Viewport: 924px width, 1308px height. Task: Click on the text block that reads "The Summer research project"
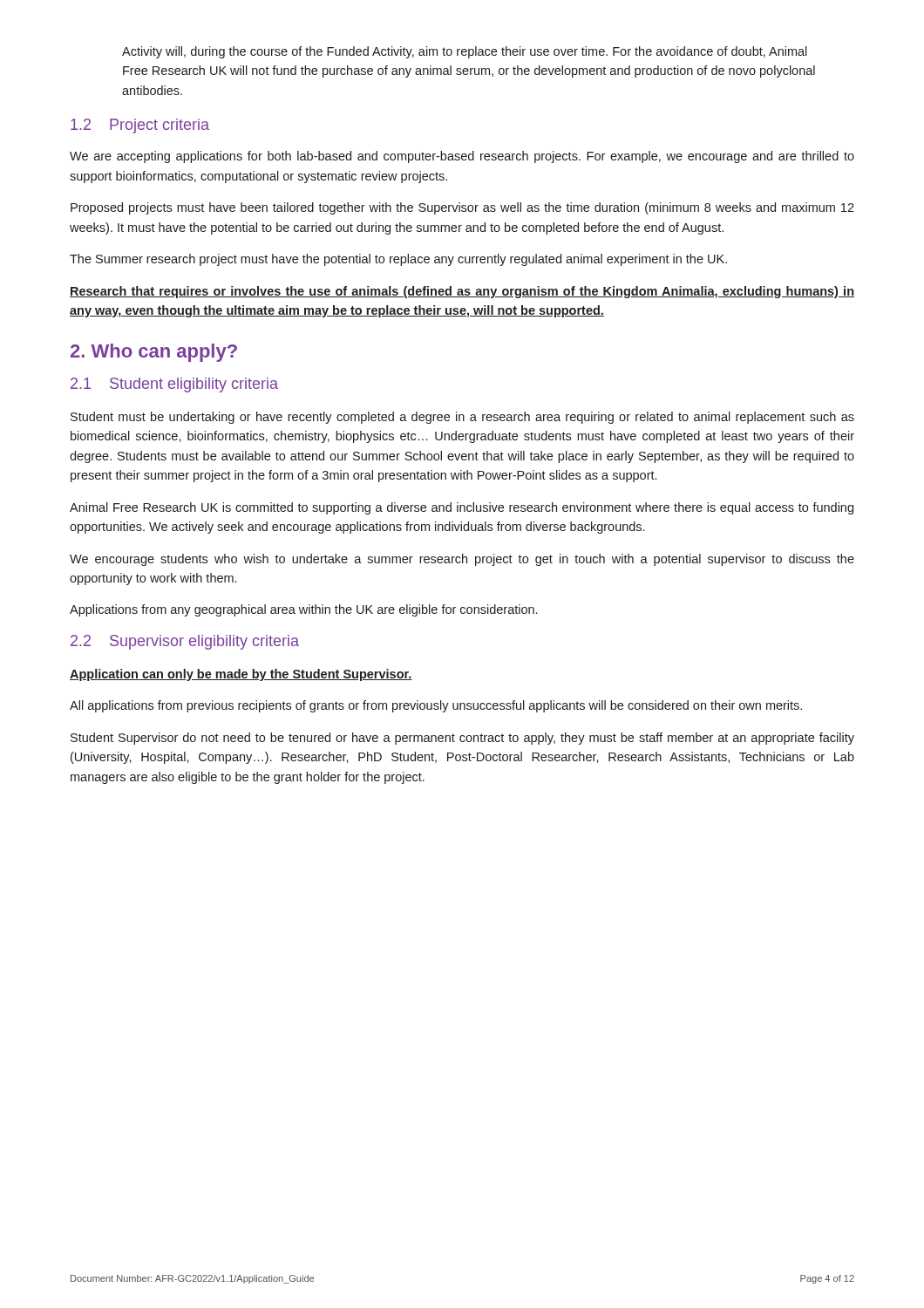click(399, 259)
